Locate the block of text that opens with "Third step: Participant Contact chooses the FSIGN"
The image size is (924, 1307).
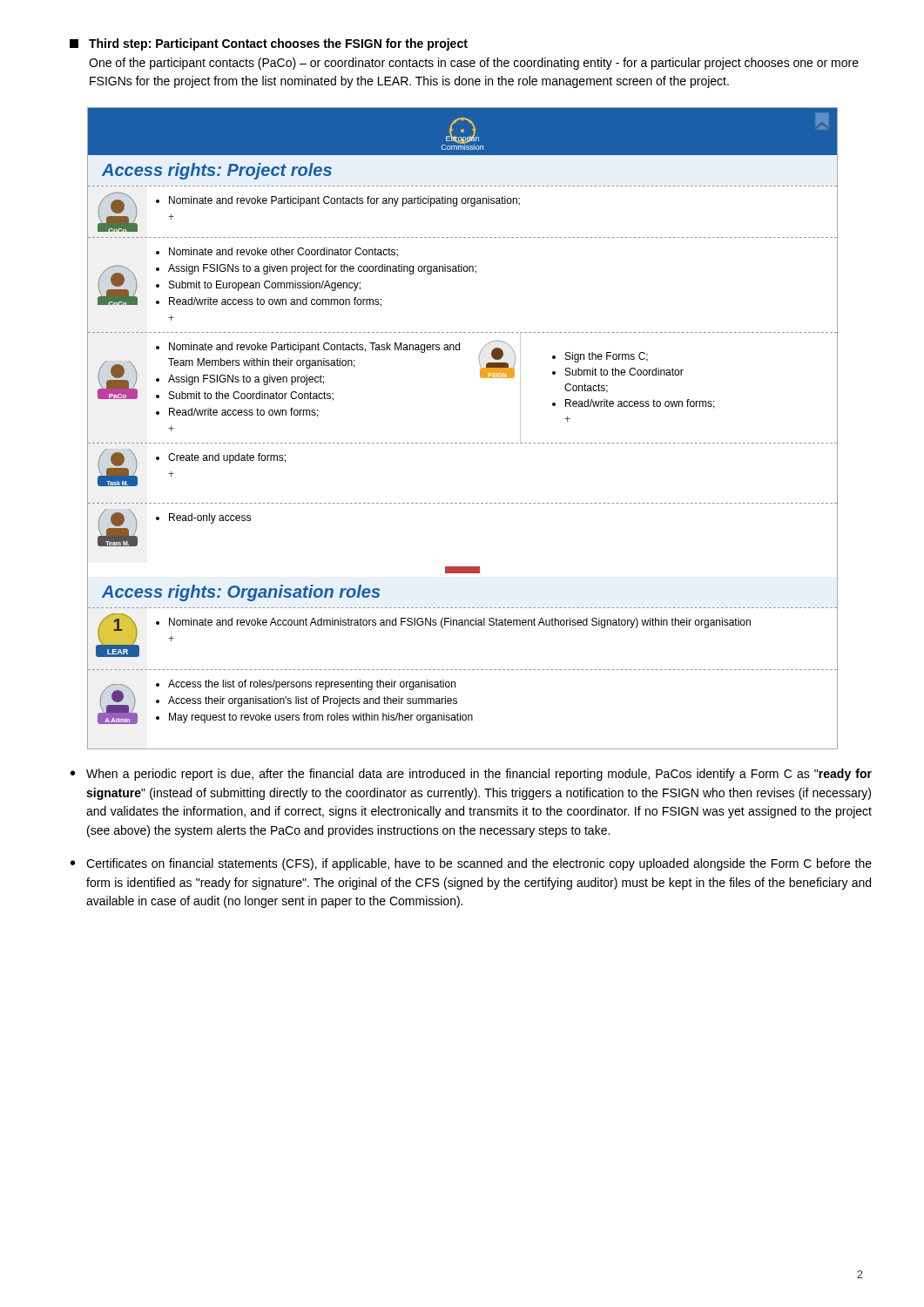coord(471,63)
